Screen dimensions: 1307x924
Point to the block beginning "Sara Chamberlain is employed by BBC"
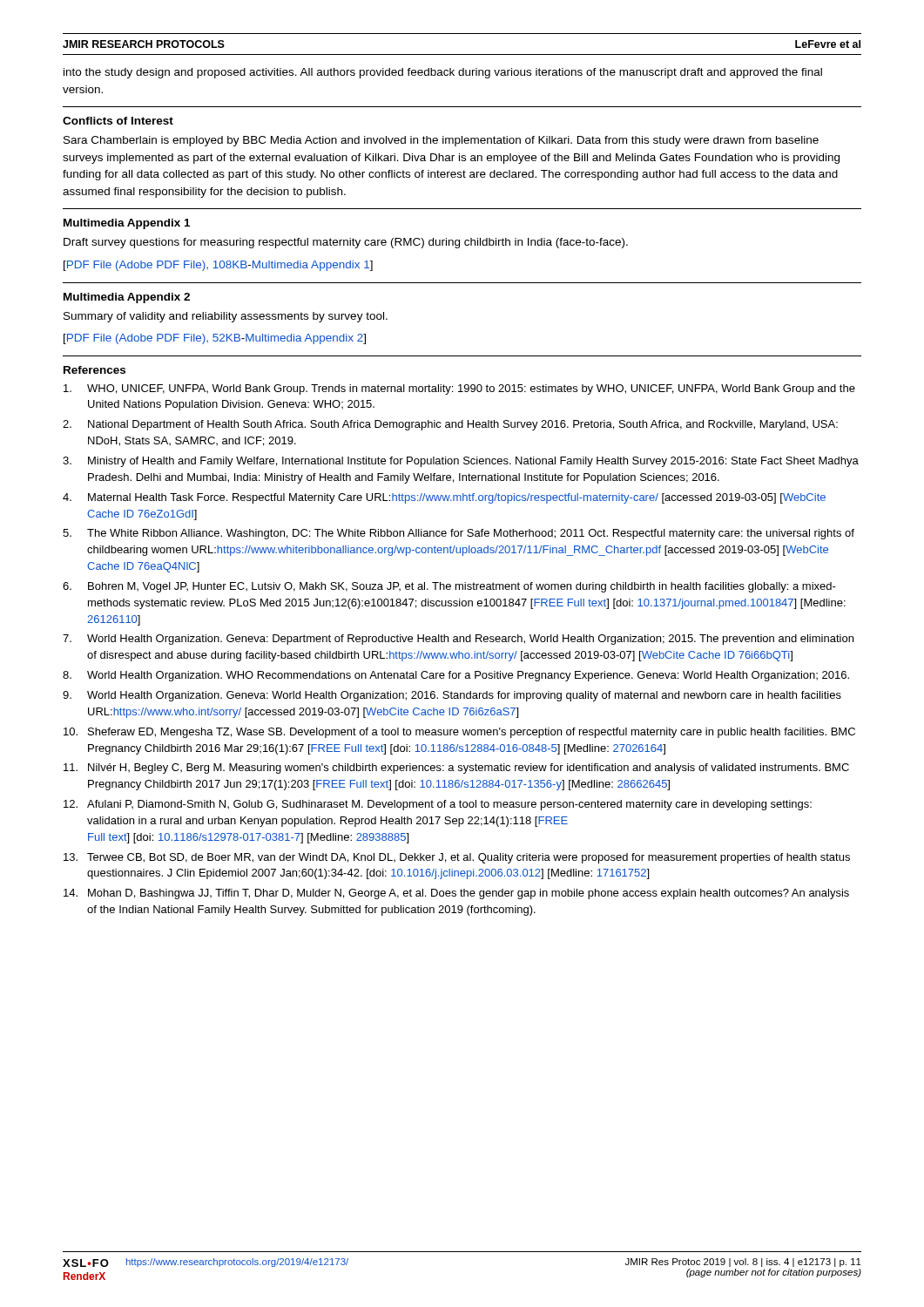click(x=452, y=166)
